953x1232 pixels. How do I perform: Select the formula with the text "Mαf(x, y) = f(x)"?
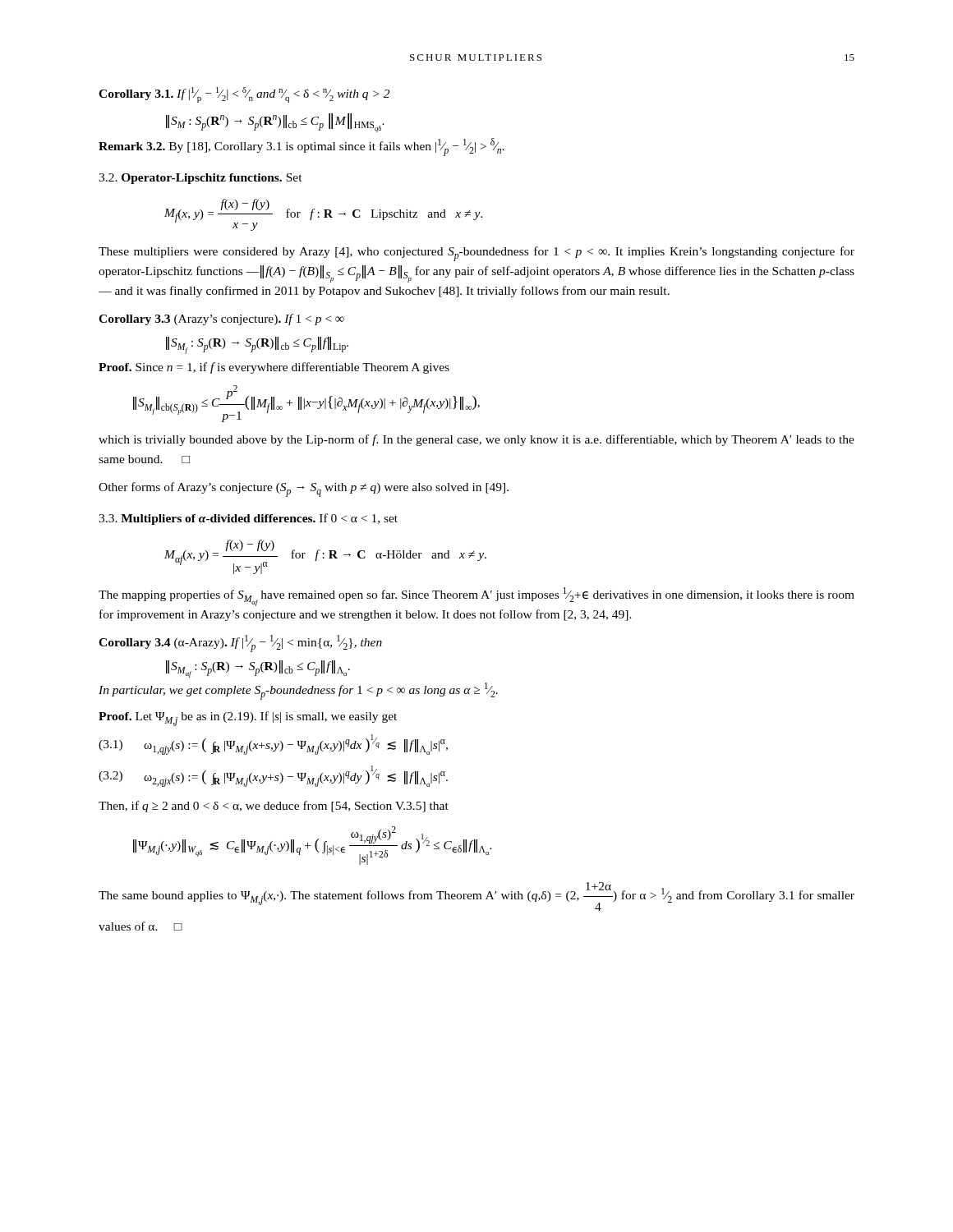pyautogui.click(x=326, y=556)
